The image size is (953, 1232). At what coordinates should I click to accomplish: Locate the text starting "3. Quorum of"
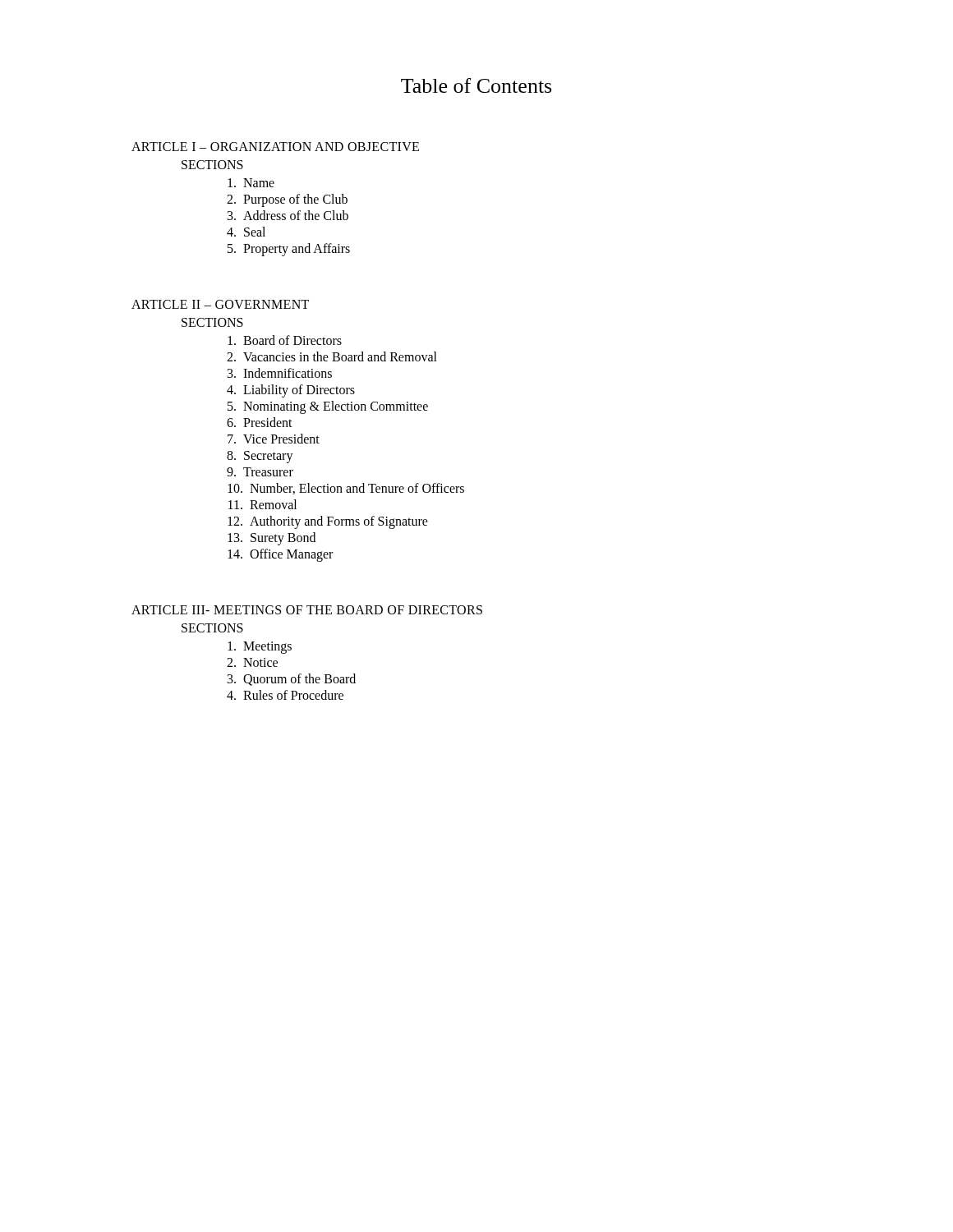pyautogui.click(x=285, y=679)
